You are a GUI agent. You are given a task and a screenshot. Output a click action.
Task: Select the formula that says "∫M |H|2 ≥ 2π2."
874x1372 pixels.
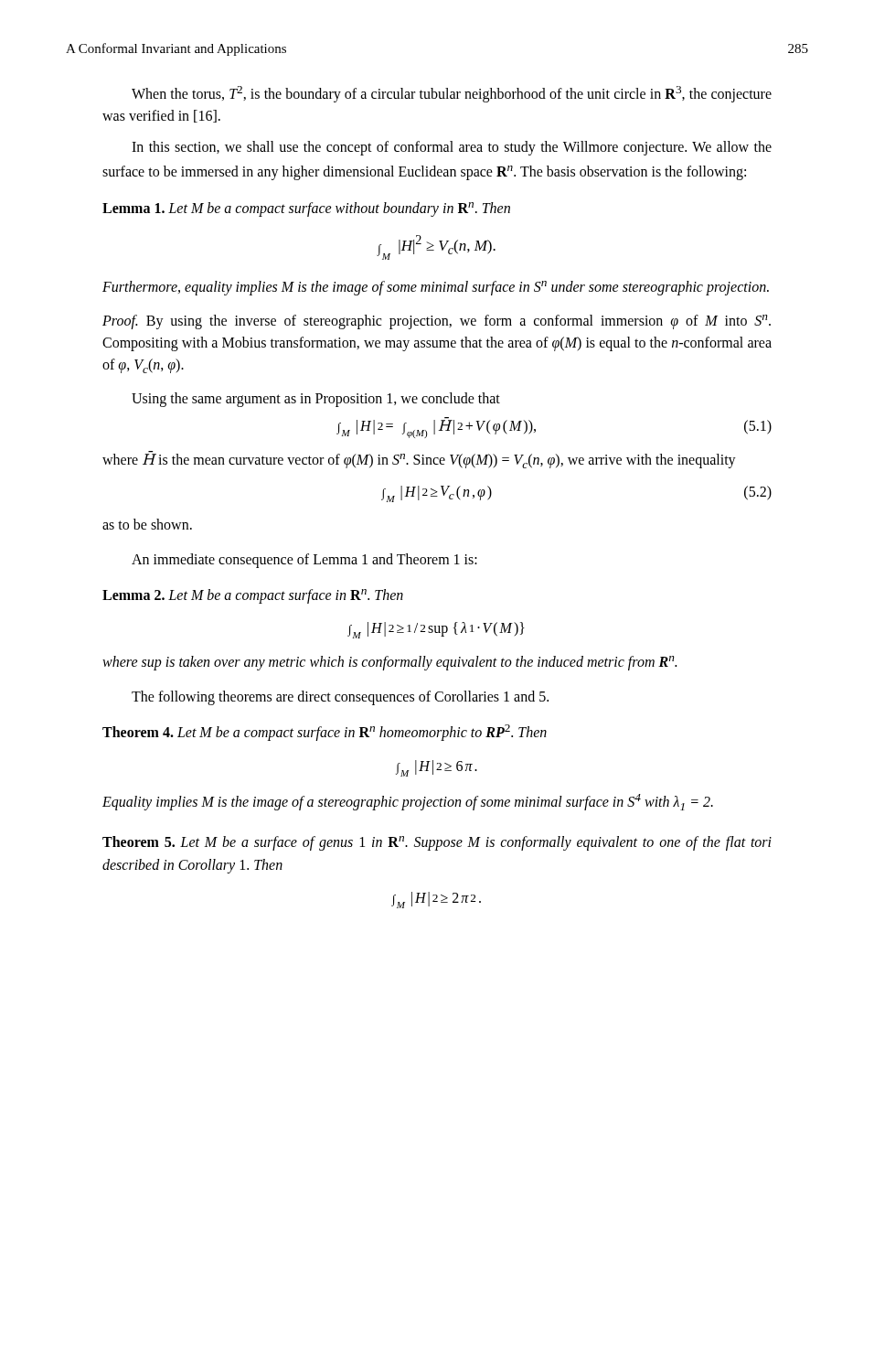click(x=437, y=898)
